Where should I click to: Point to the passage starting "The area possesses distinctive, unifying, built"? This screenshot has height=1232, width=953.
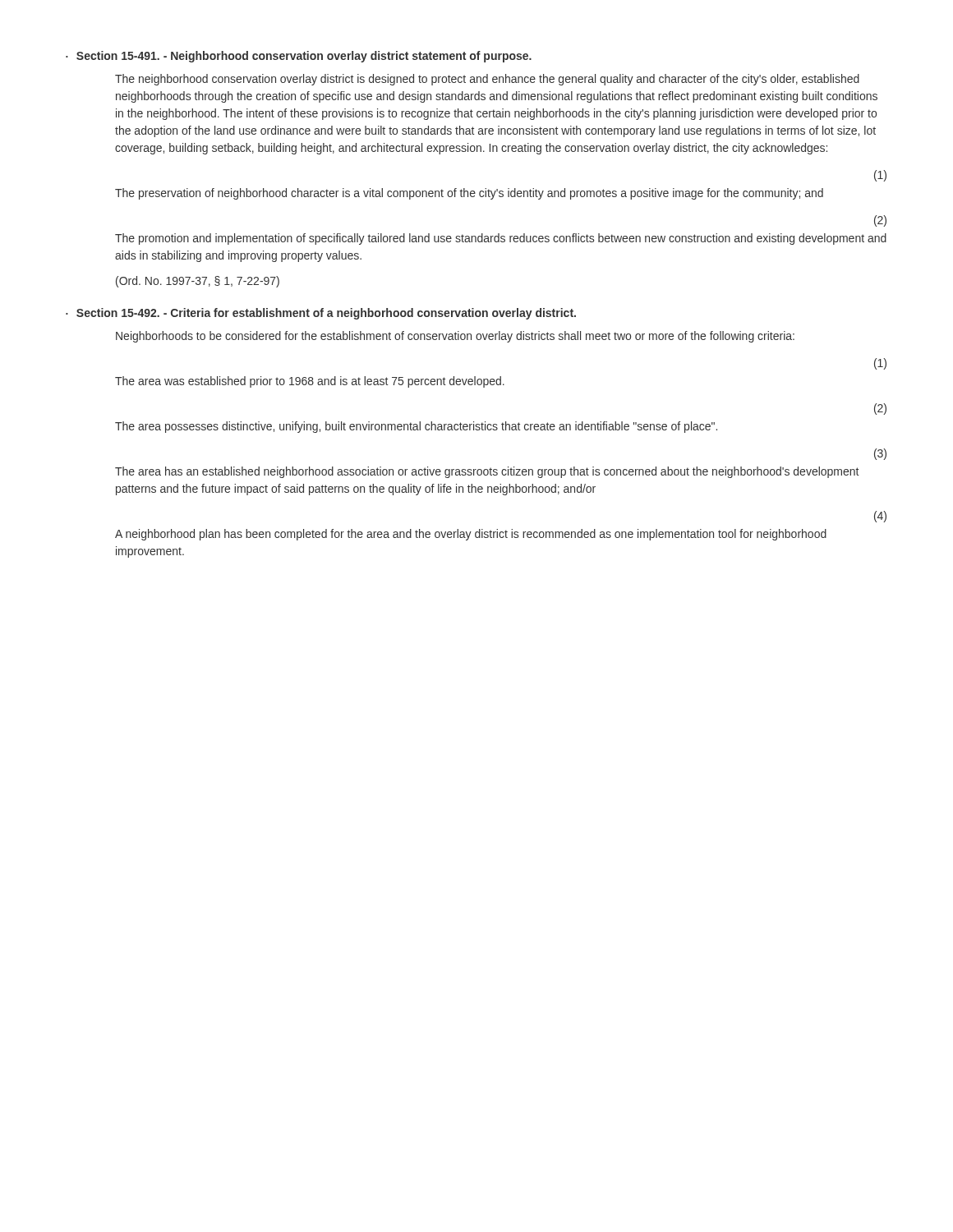click(x=417, y=426)
